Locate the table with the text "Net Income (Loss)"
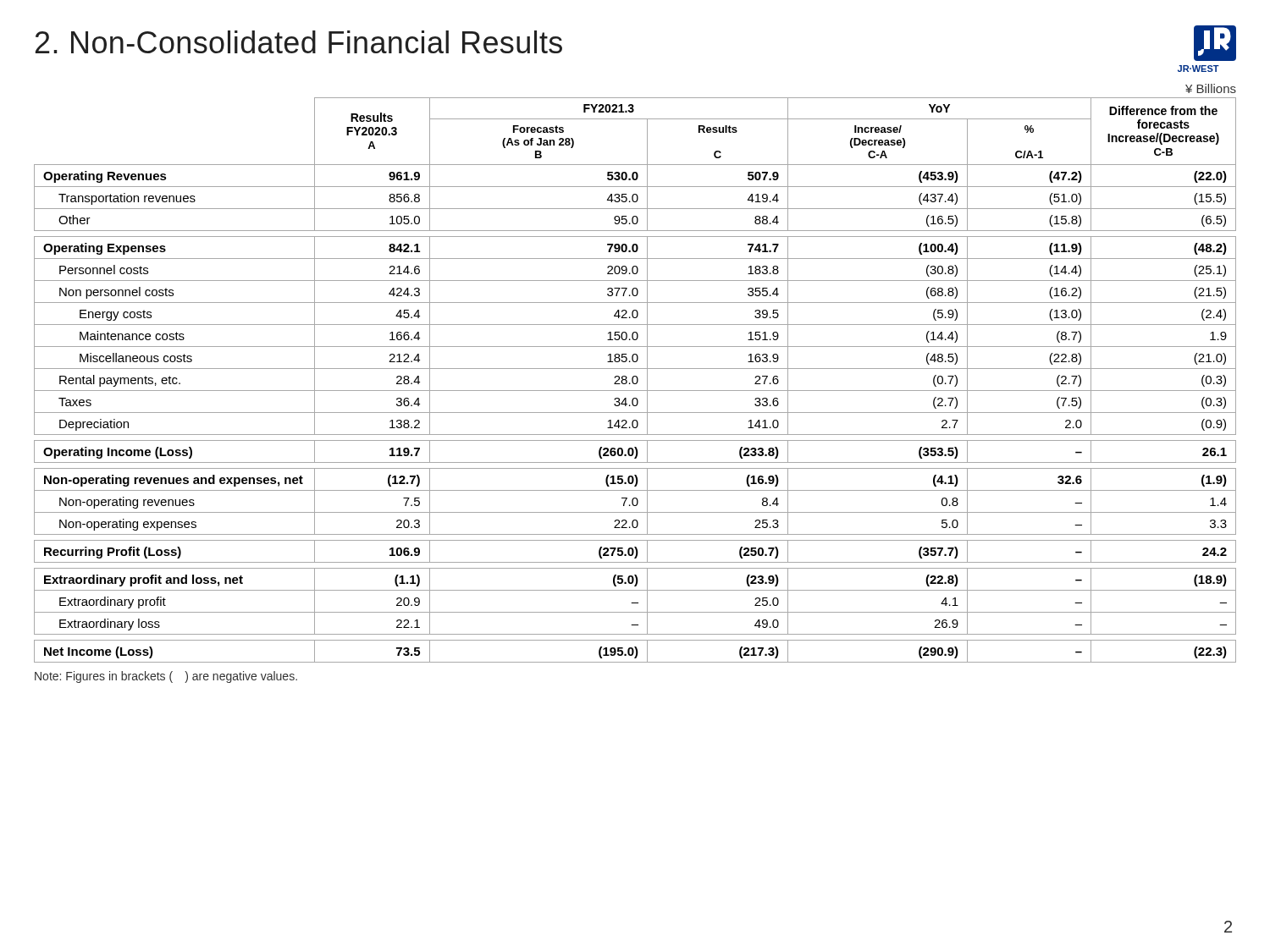The image size is (1270, 952). (635, 380)
